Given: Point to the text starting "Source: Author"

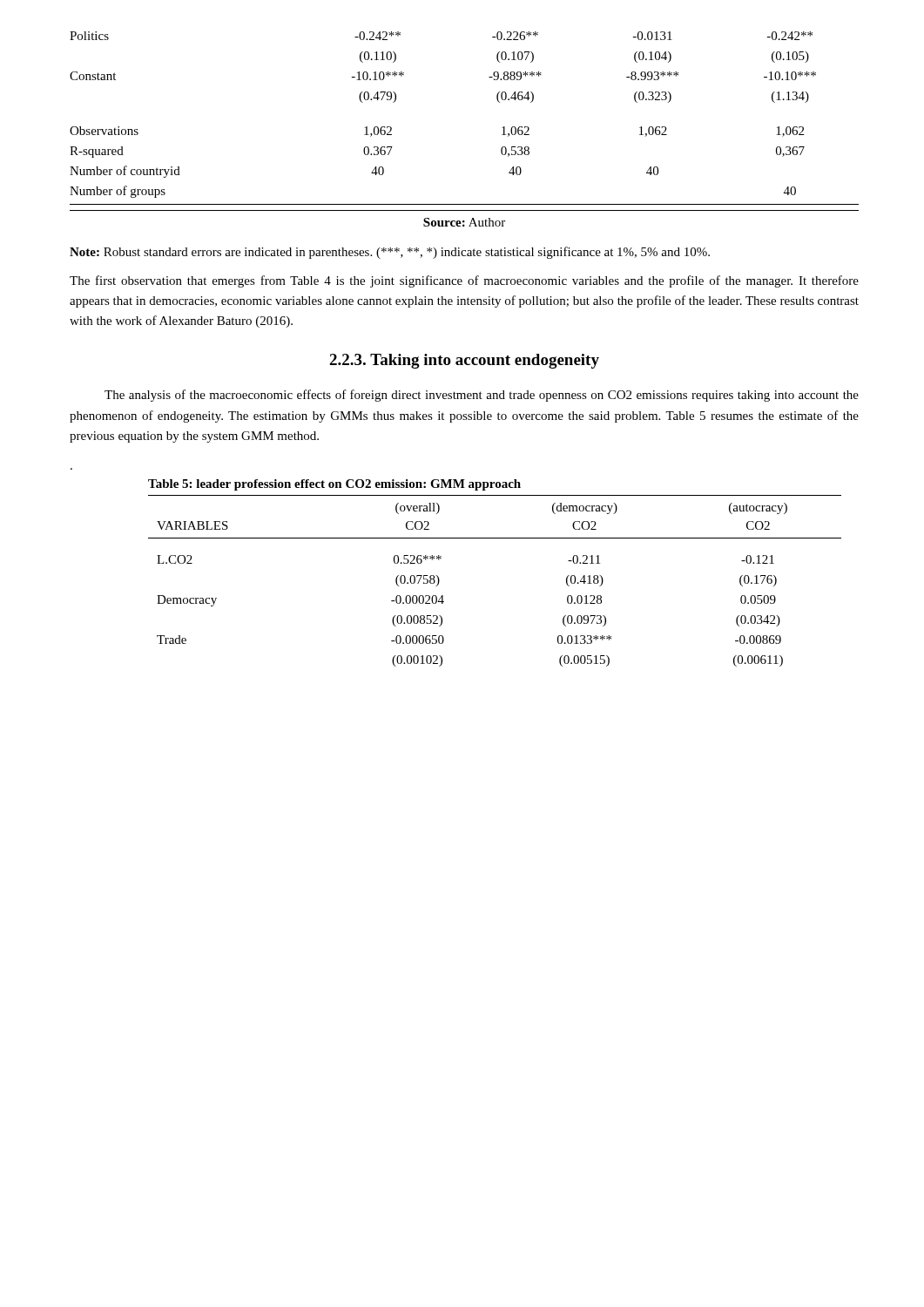Looking at the screenshot, I should click(x=464, y=222).
